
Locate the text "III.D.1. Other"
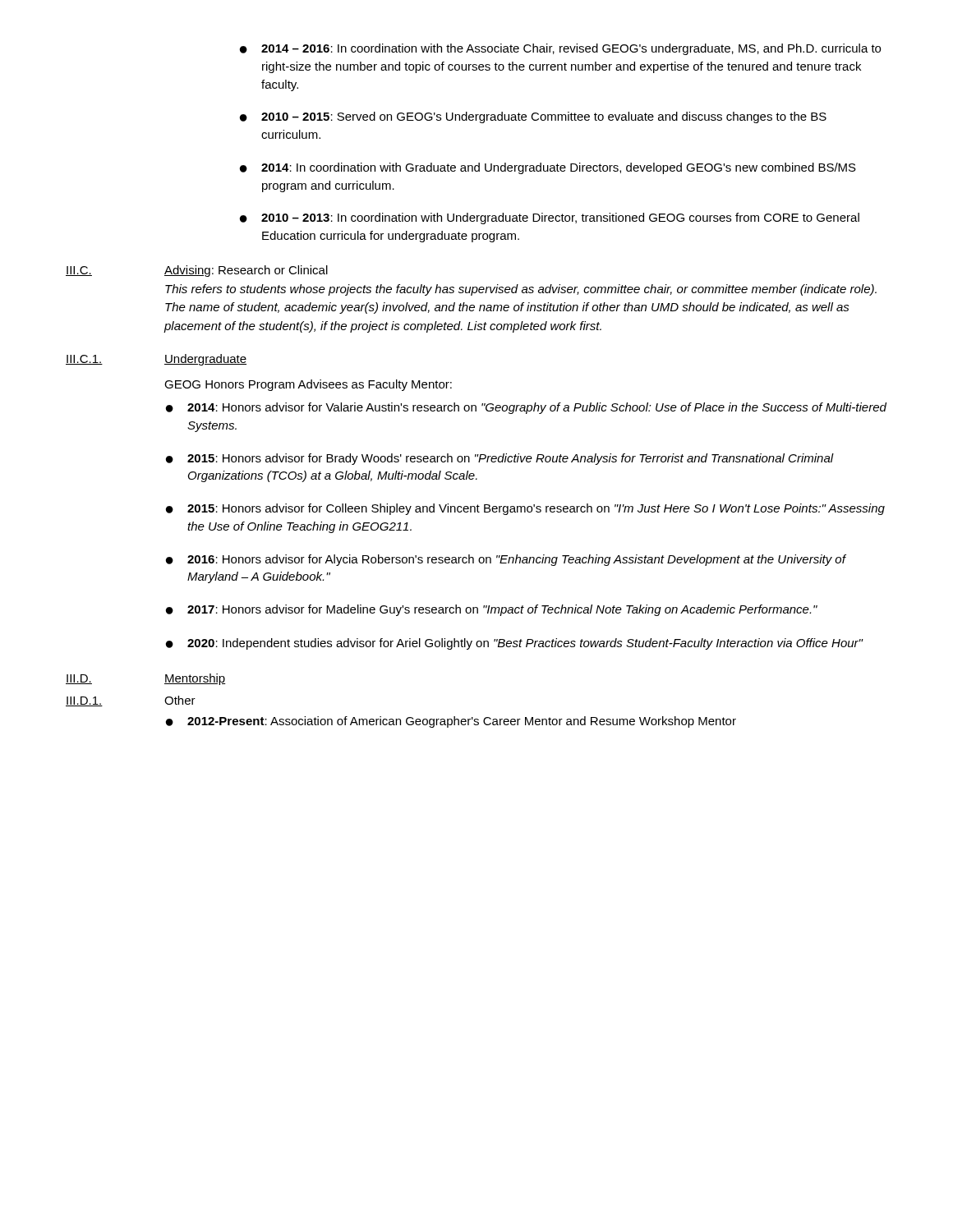click(x=86, y=703)
